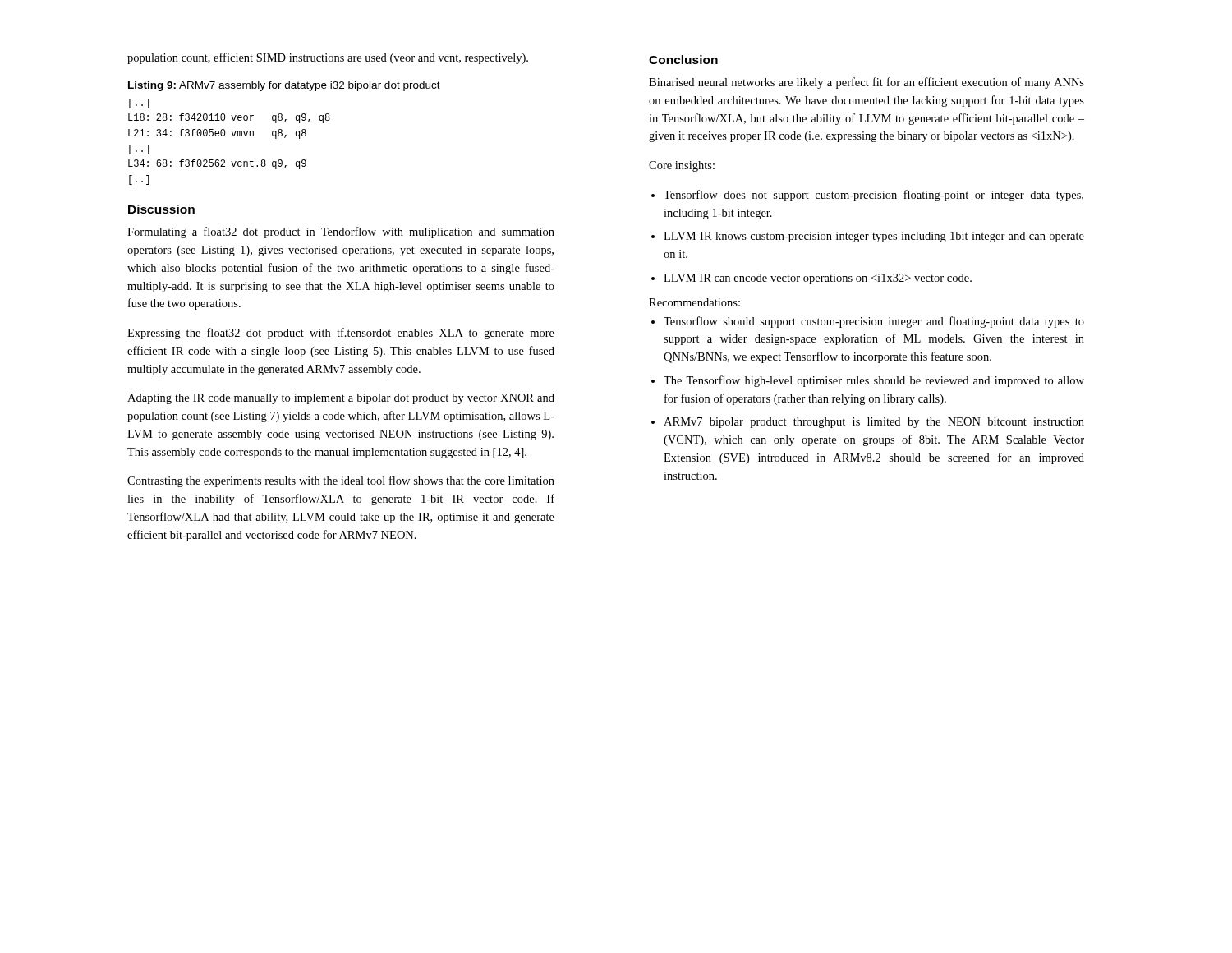Image resolution: width=1232 pixels, height=953 pixels.
Task: Click on the text starting "Expressing the float32 dot product"
Action: pos(341,351)
